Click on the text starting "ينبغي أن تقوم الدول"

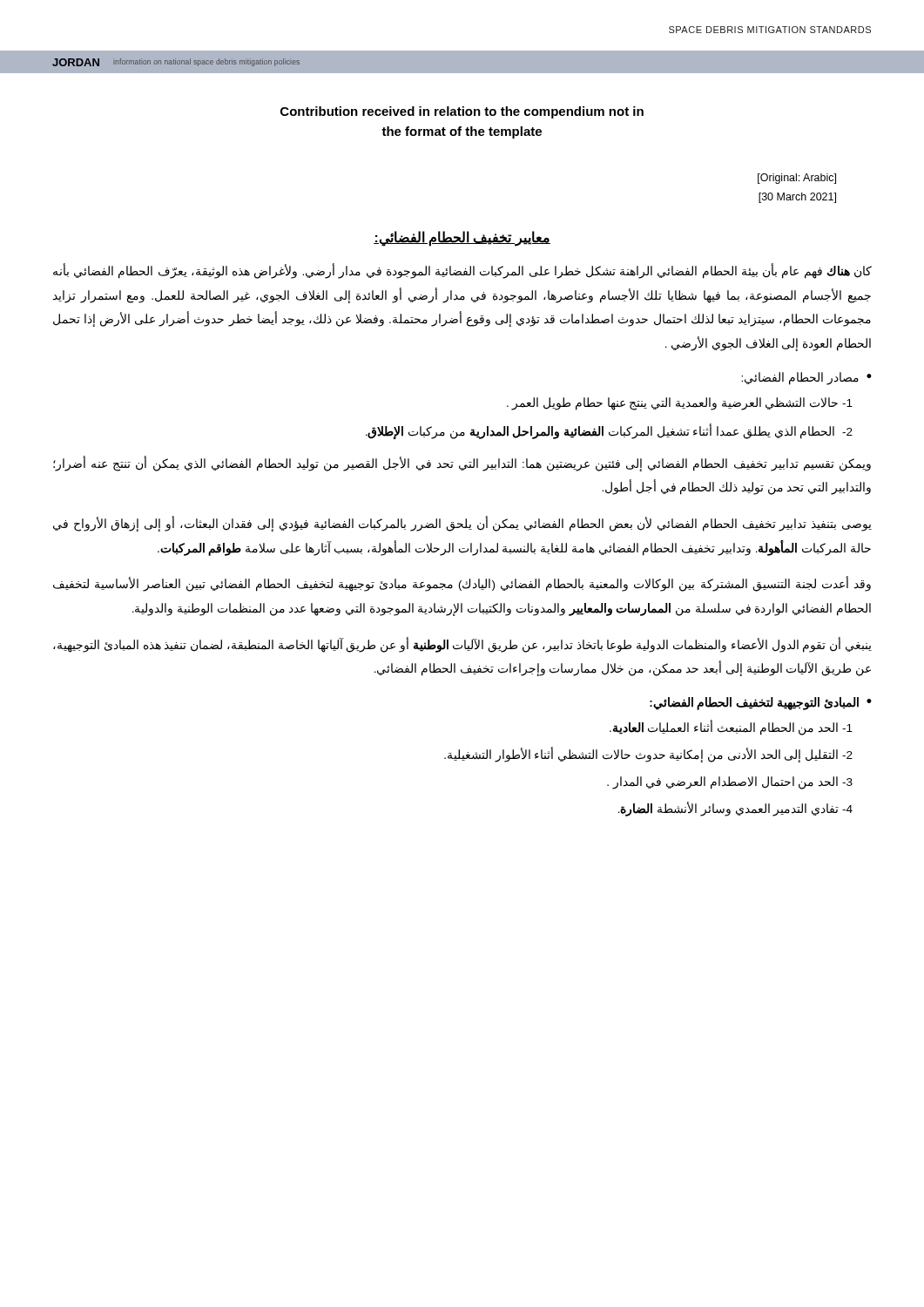coord(462,657)
